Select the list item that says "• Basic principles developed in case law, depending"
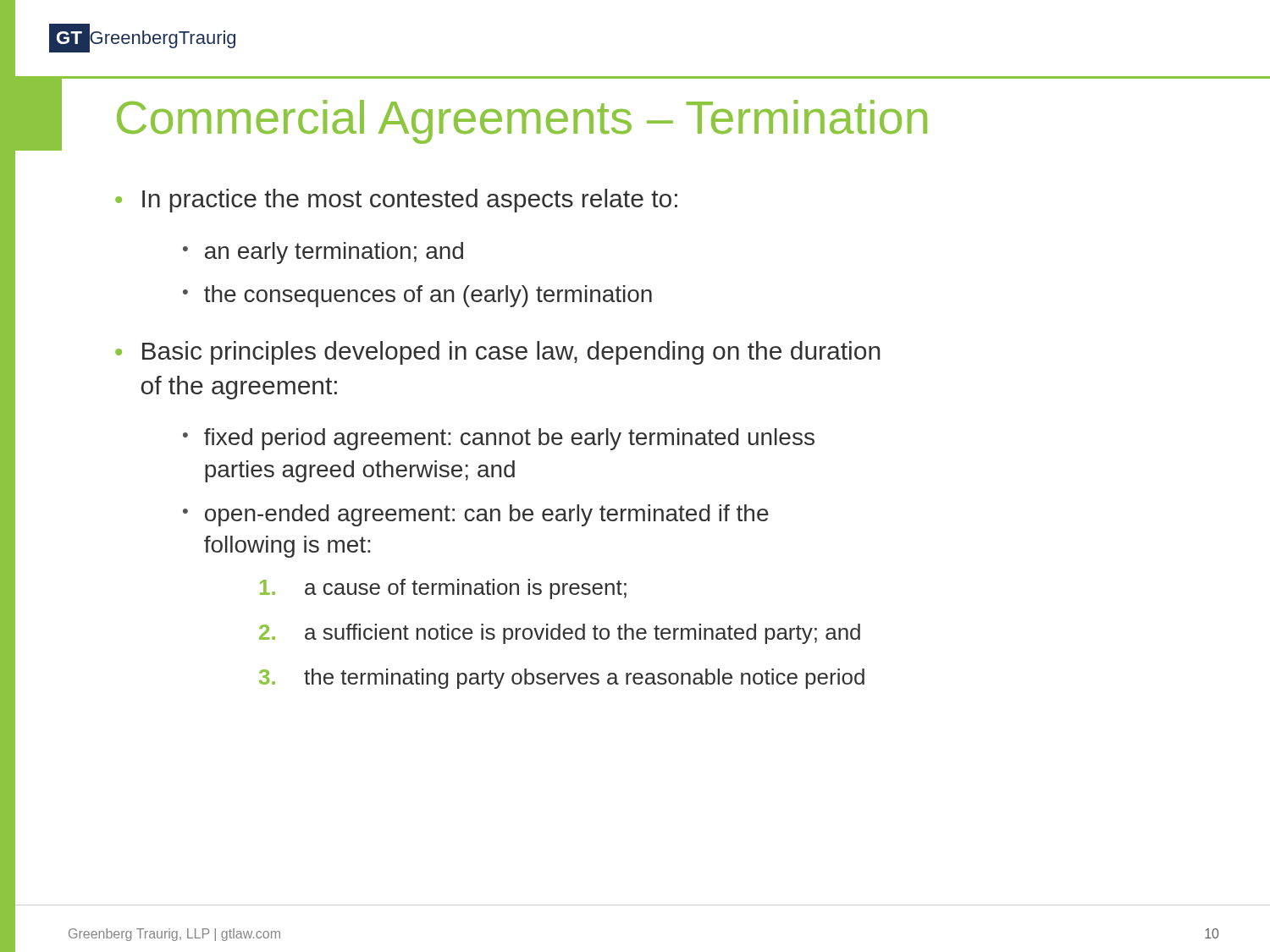 (x=498, y=369)
